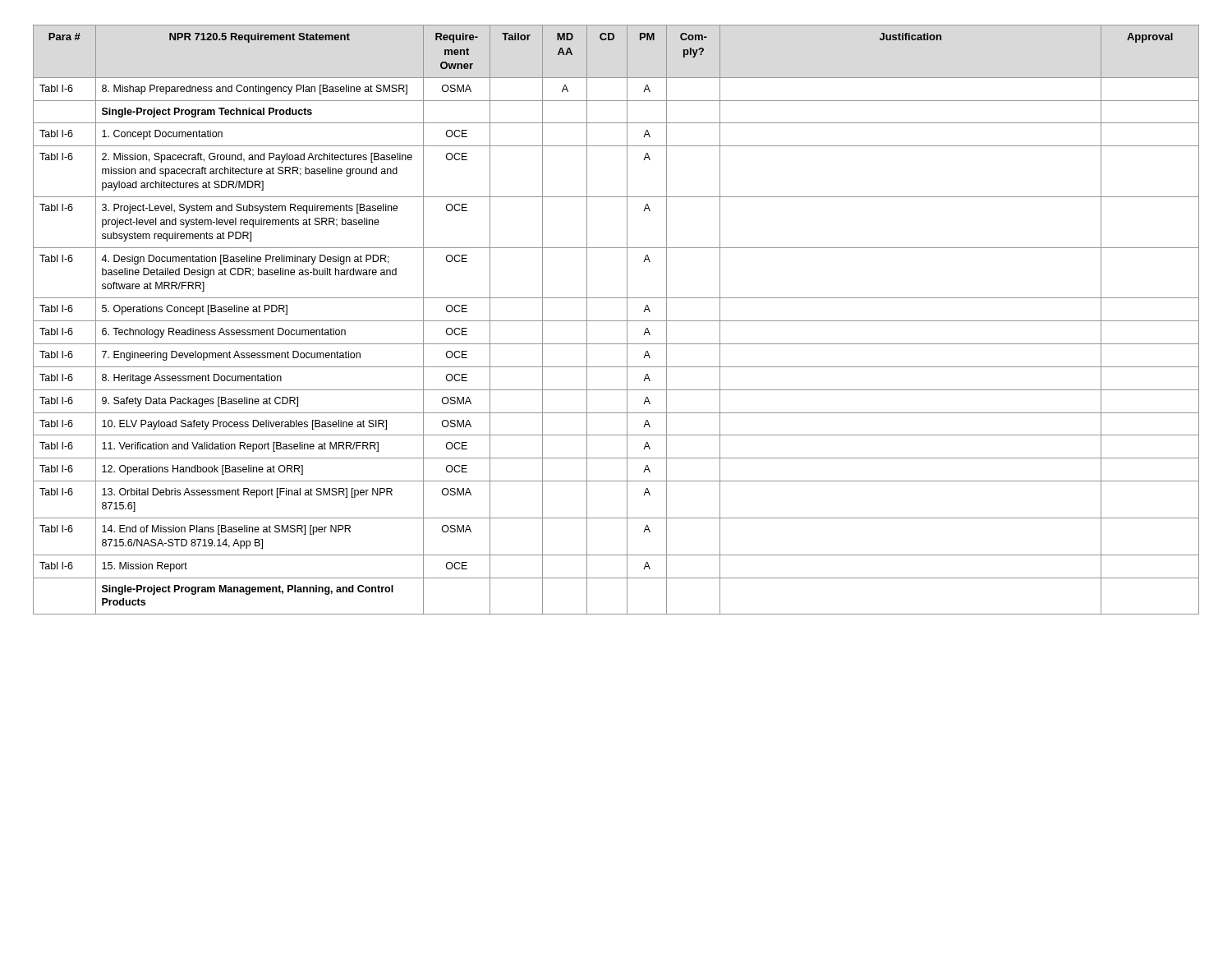The height and width of the screenshot is (953, 1232).
Task: Click on the table containing "Tabl I-6"
Action: (x=616, y=320)
